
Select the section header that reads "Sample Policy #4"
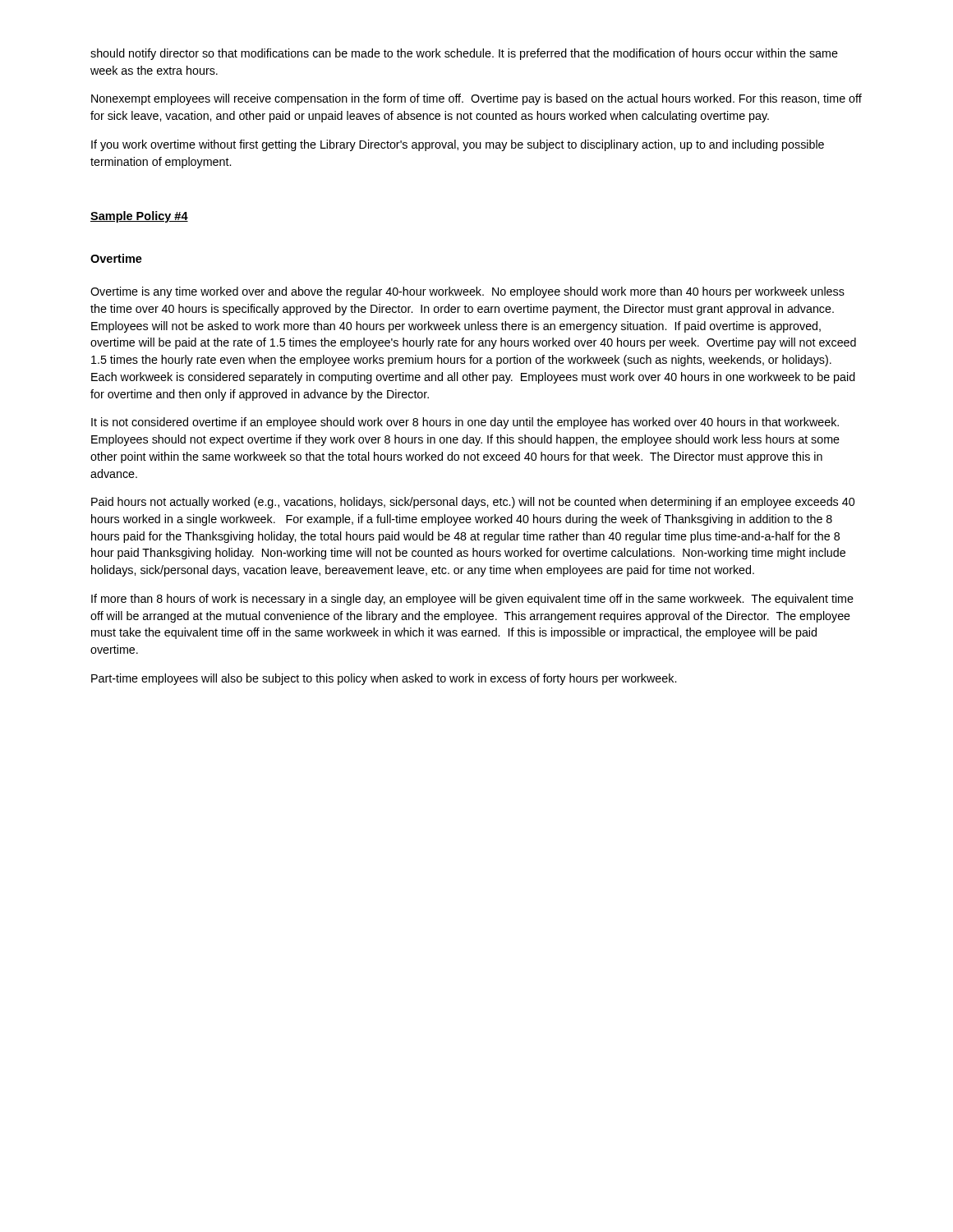pyautogui.click(x=139, y=216)
